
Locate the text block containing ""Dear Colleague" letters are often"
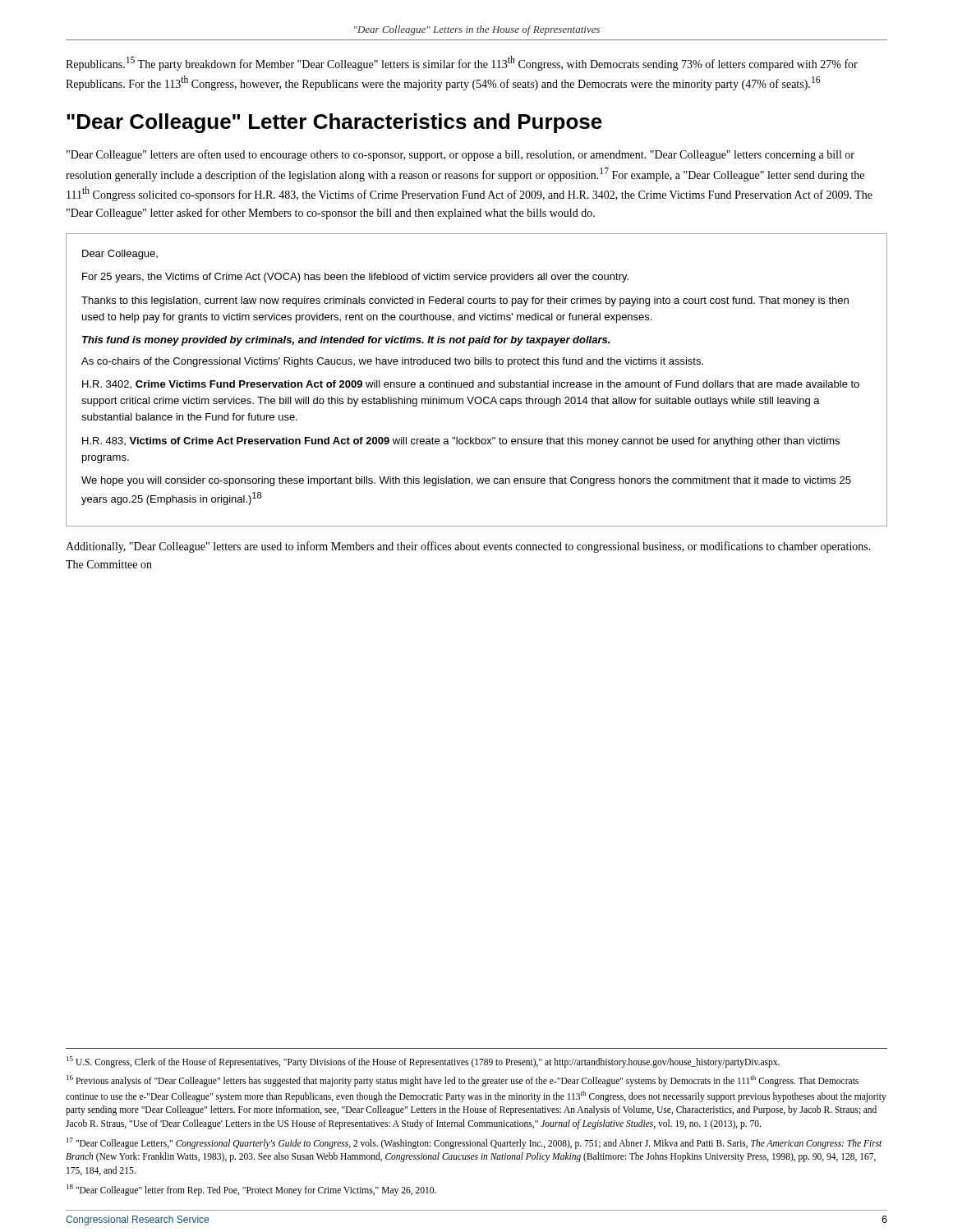coord(469,184)
